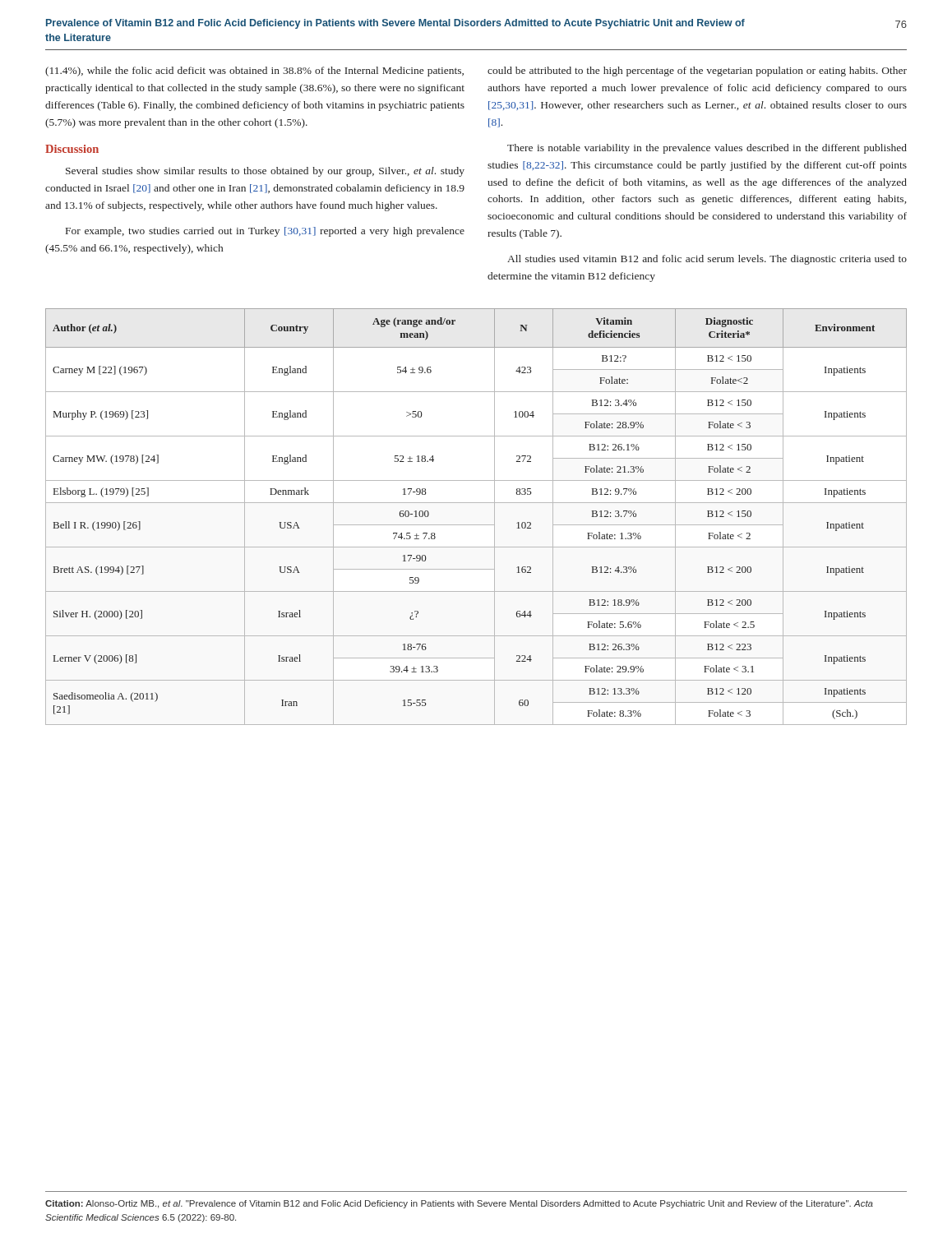The width and height of the screenshot is (952, 1233).
Task: Point to the text block starting "Several studies show similar results to those"
Action: (x=255, y=189)
